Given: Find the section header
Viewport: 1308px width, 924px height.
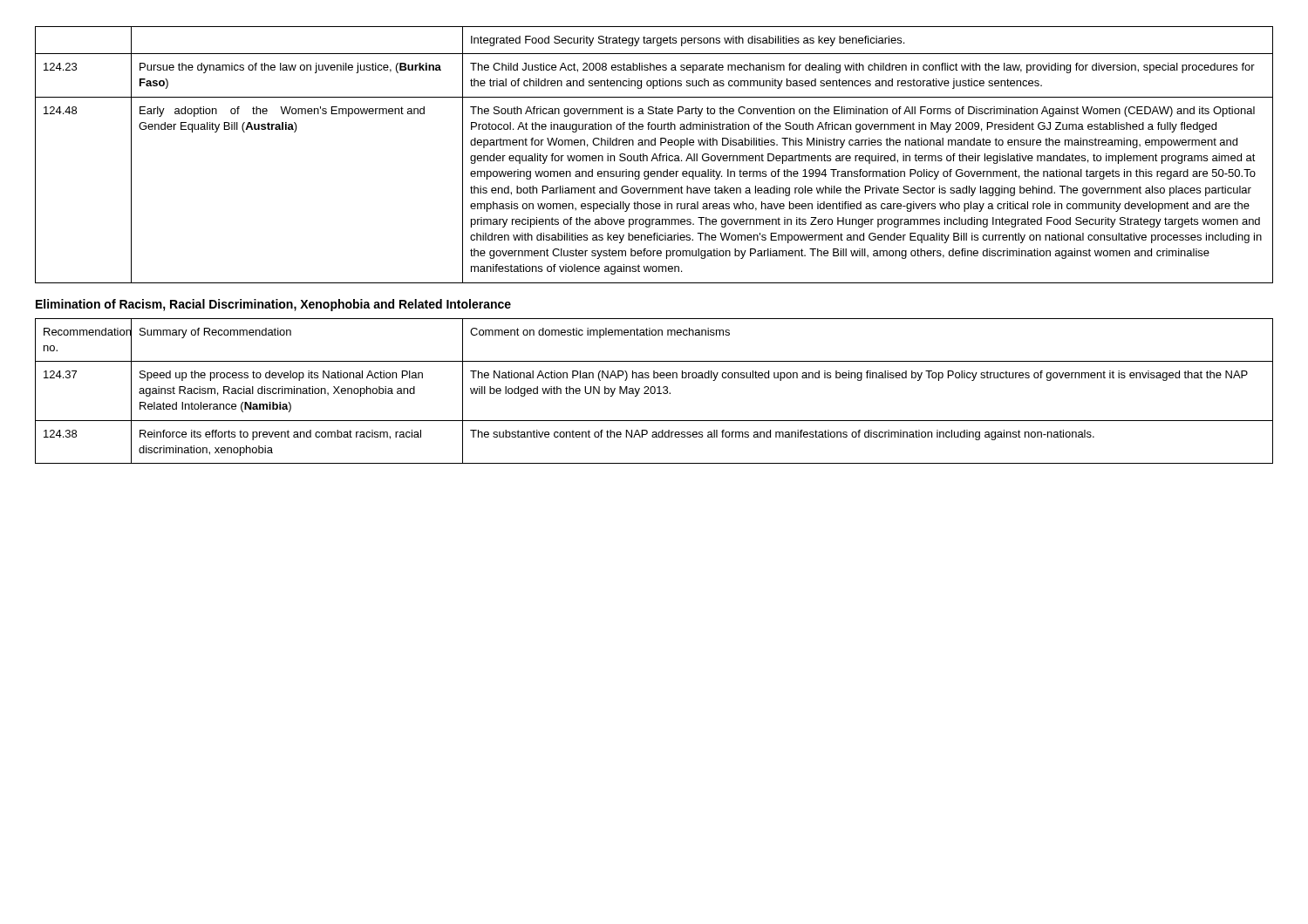Looking at the screenshot, I should click(273, 304).
